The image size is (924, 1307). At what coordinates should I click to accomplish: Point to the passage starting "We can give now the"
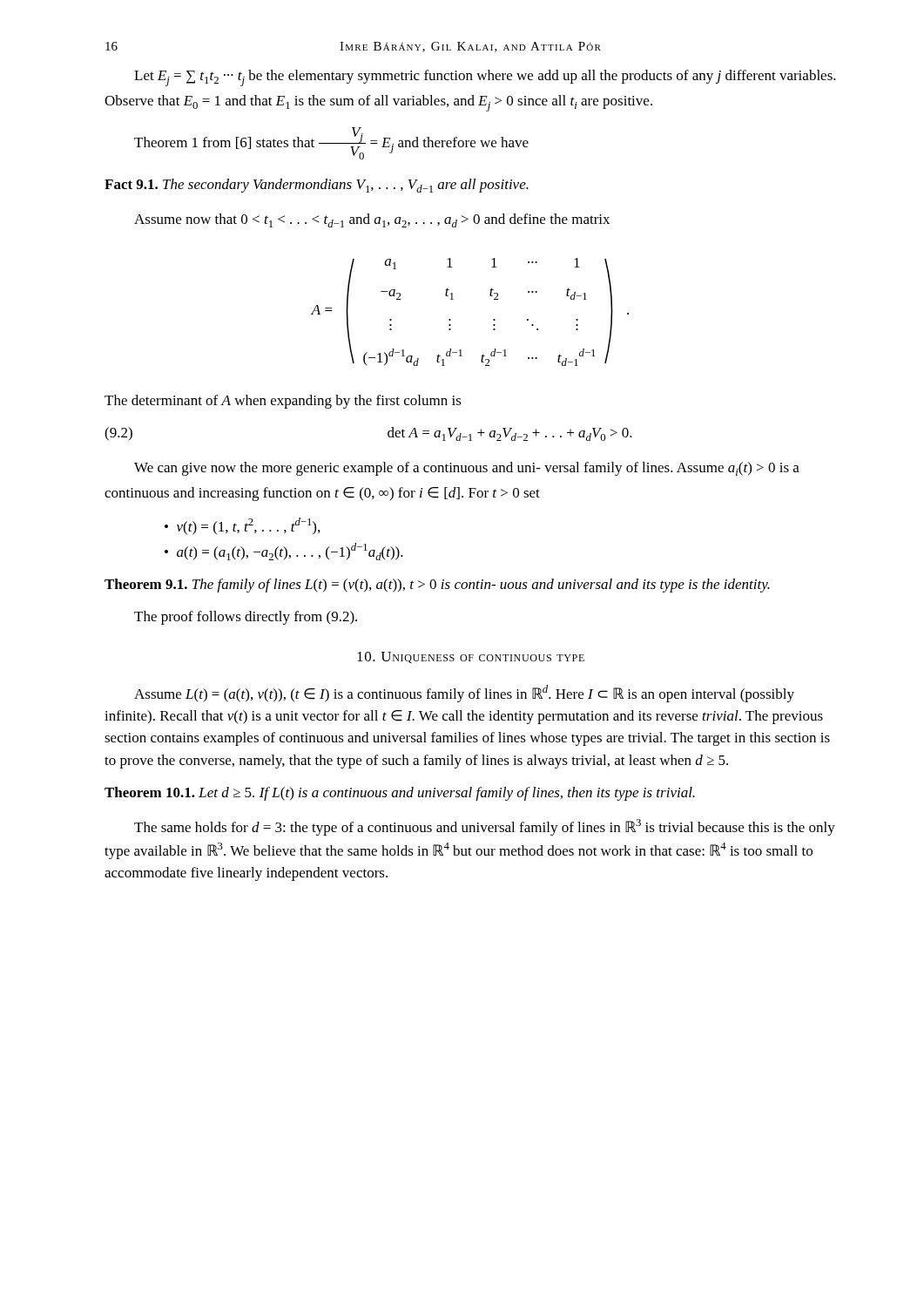pos(471,480)
